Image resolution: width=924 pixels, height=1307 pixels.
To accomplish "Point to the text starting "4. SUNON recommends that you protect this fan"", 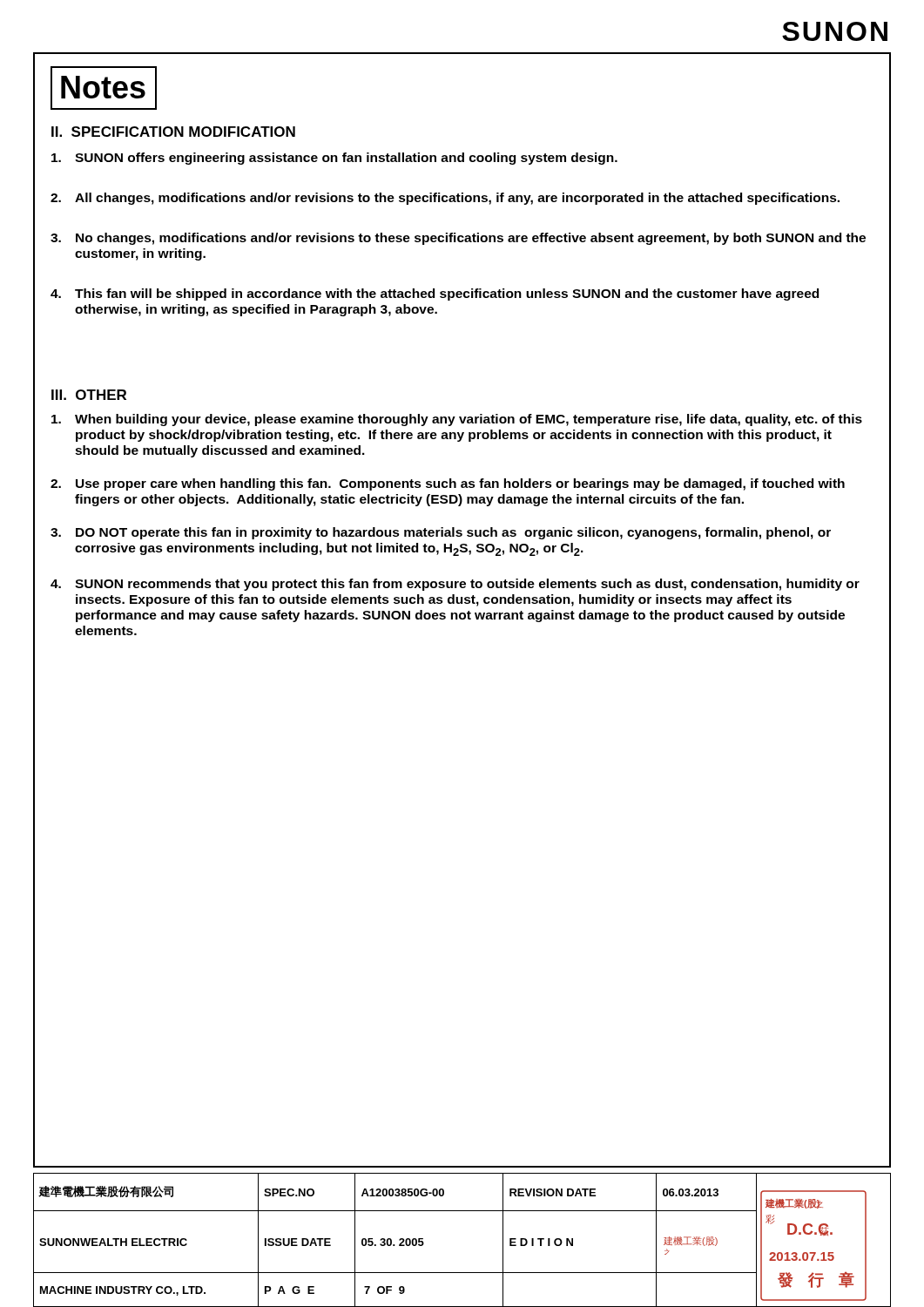I will (x=462, y=607).
